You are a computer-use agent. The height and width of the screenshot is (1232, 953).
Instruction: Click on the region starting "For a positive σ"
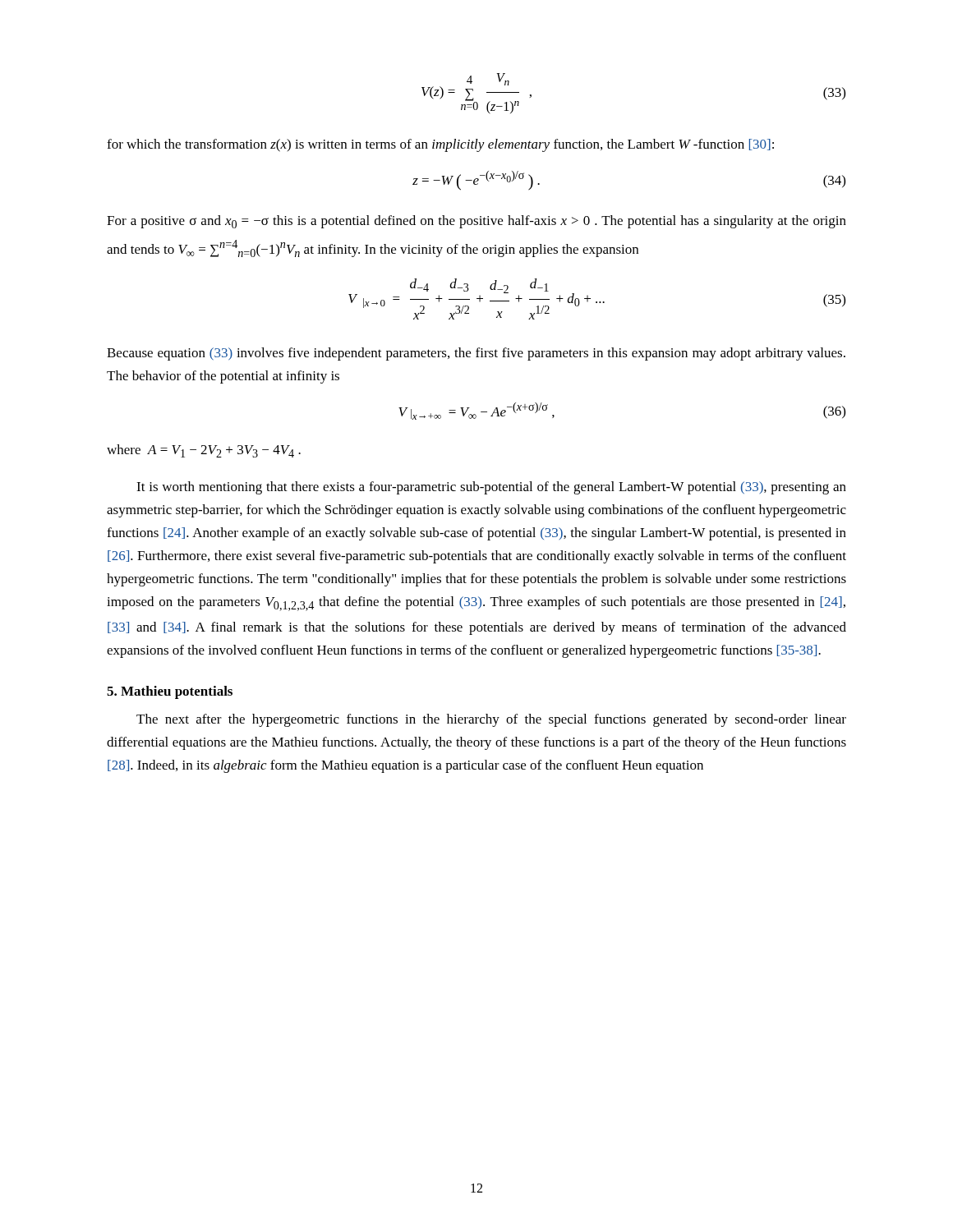pos(476,236)
